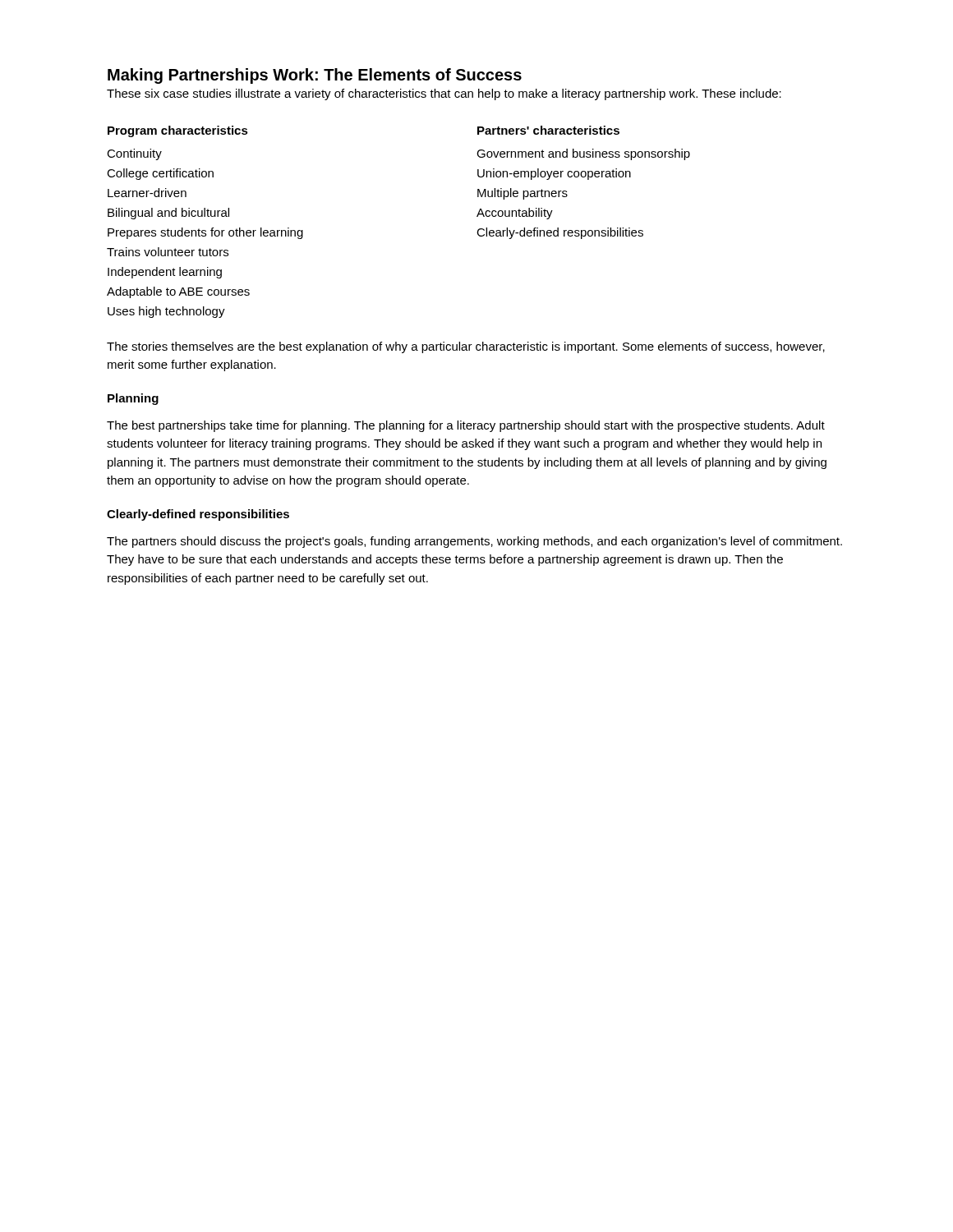Click where it says "Independent learning"
The height and width of the screenshot is (1232, 953).
tap(165, 271)
